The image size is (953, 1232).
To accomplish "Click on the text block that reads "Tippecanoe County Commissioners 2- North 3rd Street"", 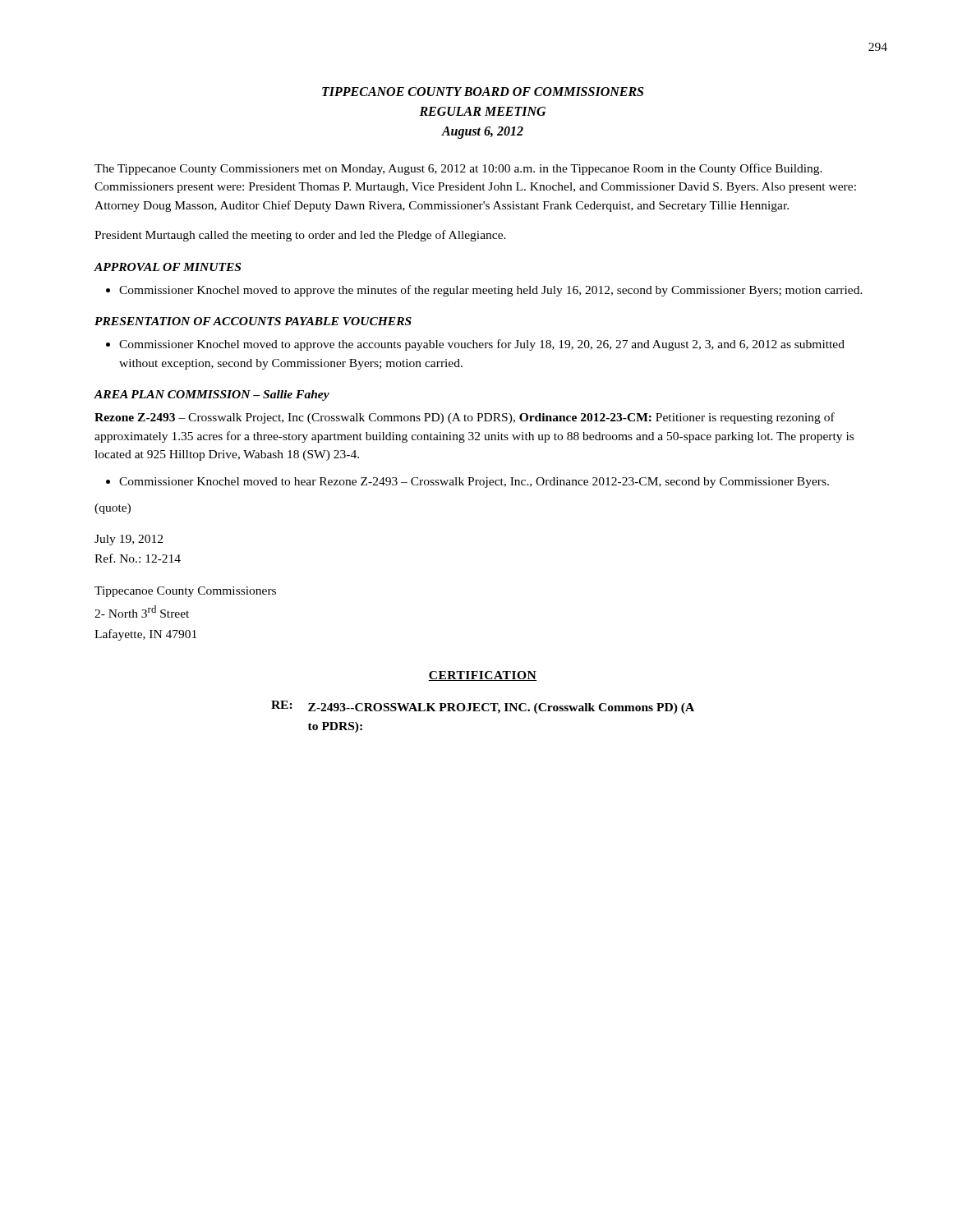I will point(185,592).
